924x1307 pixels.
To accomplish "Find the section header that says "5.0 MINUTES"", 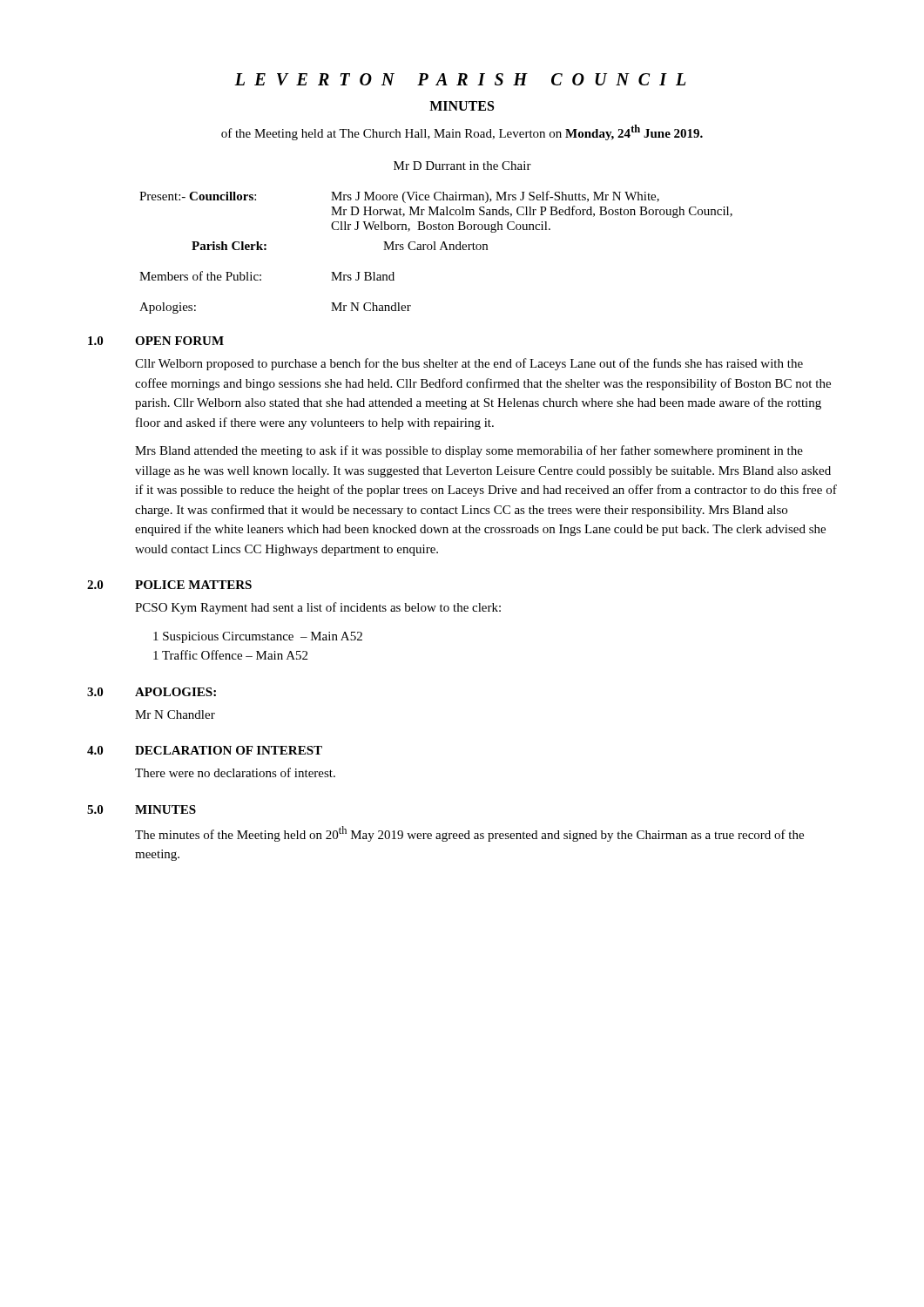I will (x=142, y=809).
